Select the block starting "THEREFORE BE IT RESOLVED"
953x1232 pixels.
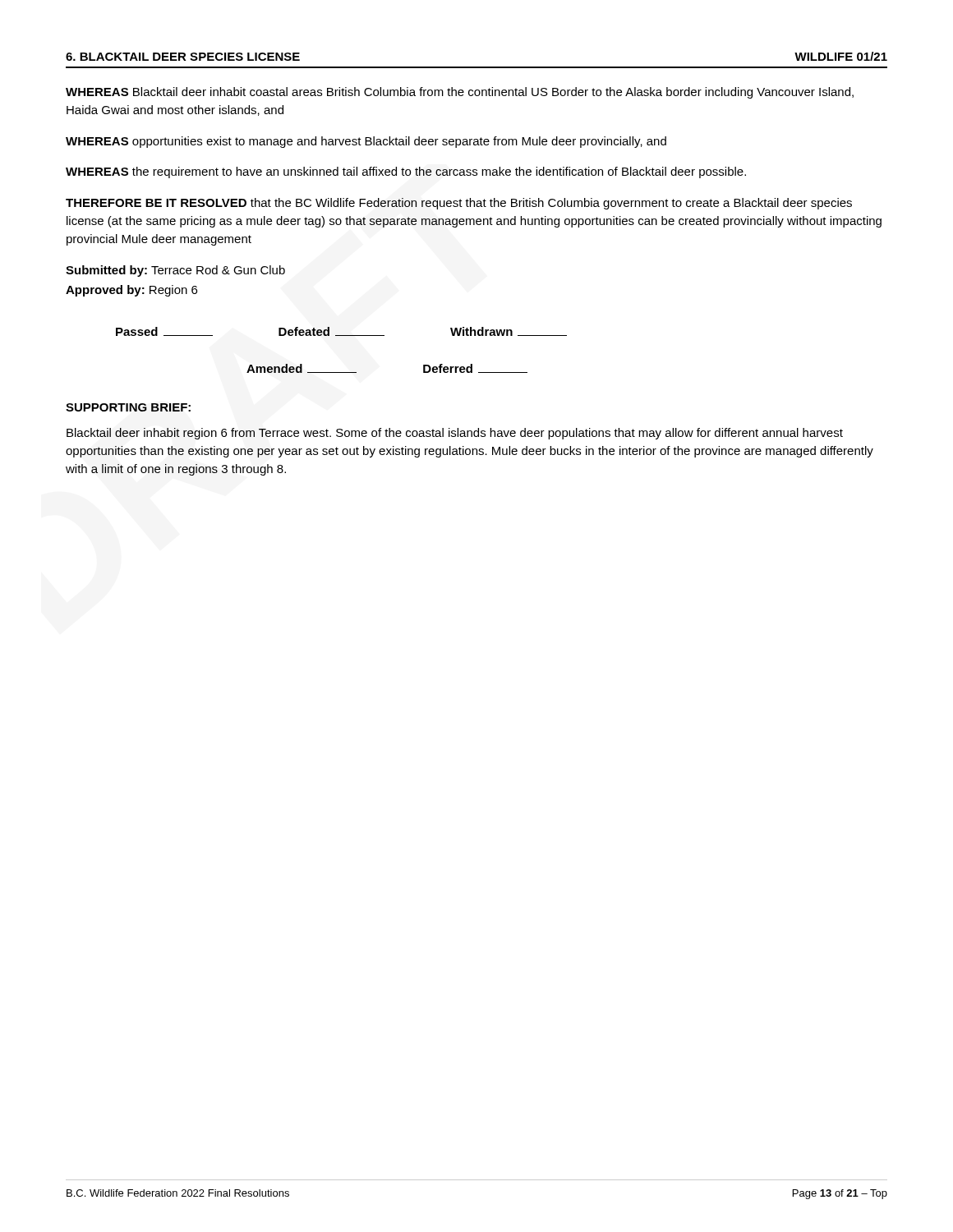tap(474, 220)
